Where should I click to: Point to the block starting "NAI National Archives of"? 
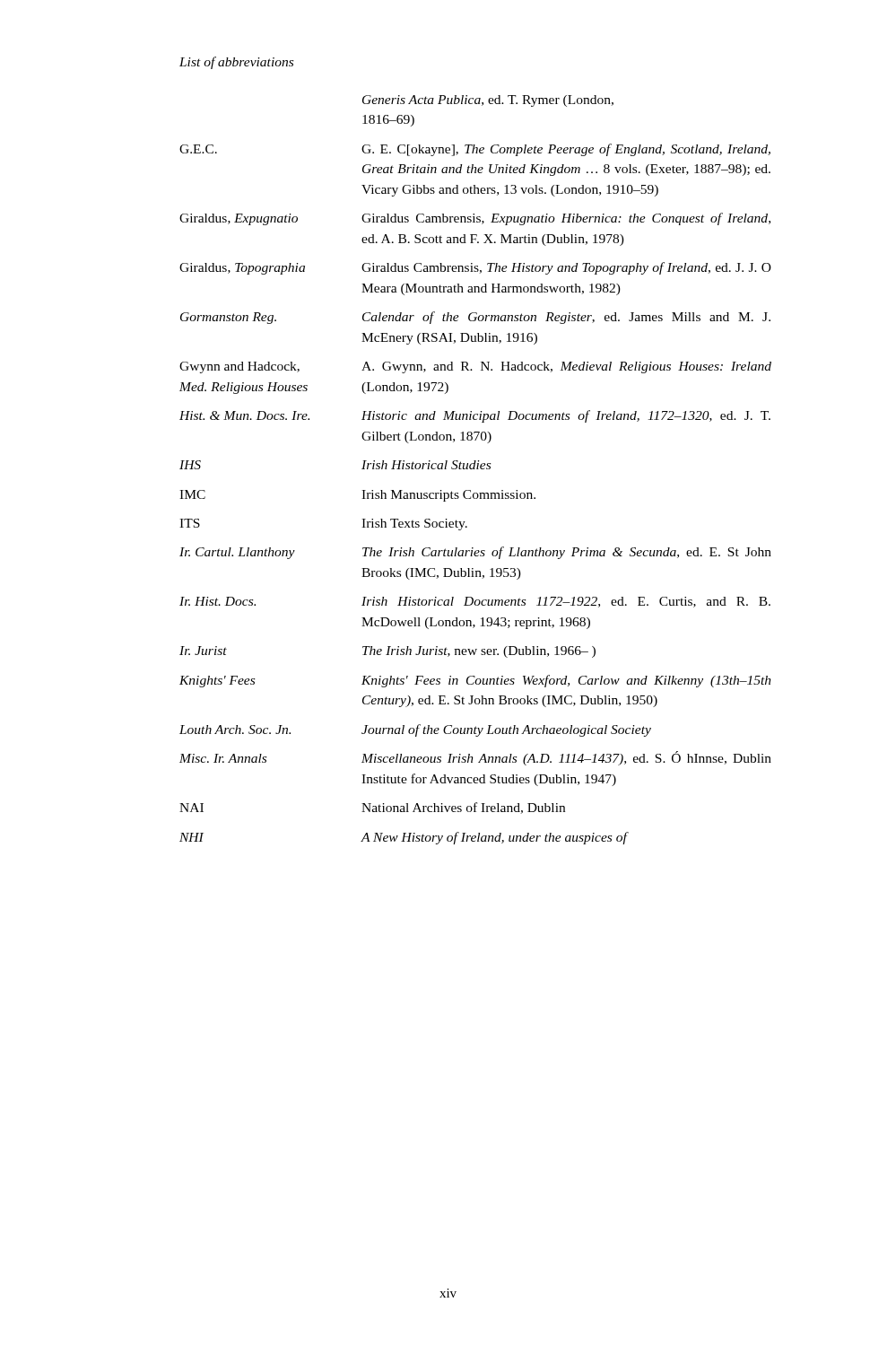tap(475, 808)
